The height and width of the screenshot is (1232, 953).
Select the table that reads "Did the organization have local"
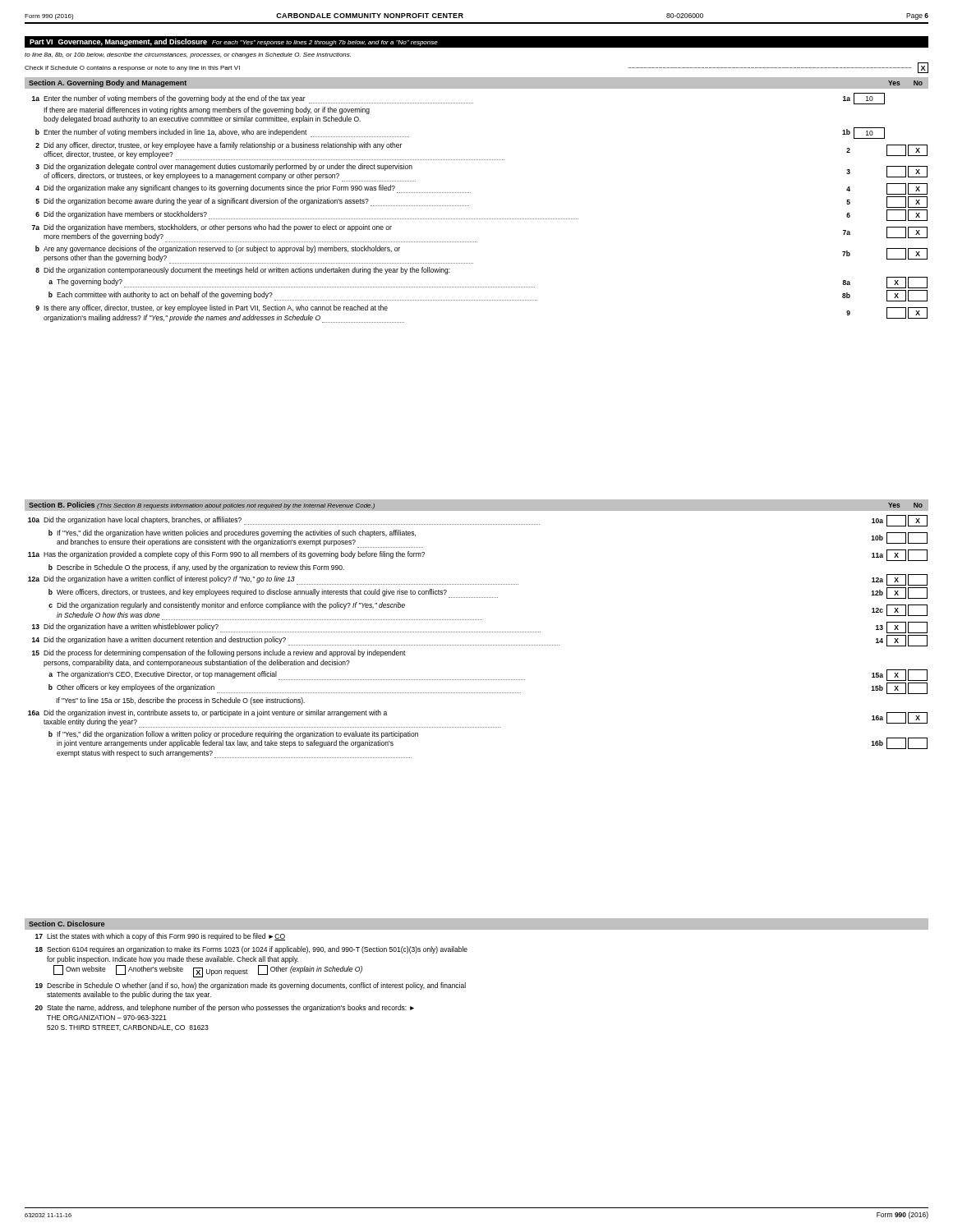click(476, 637)
